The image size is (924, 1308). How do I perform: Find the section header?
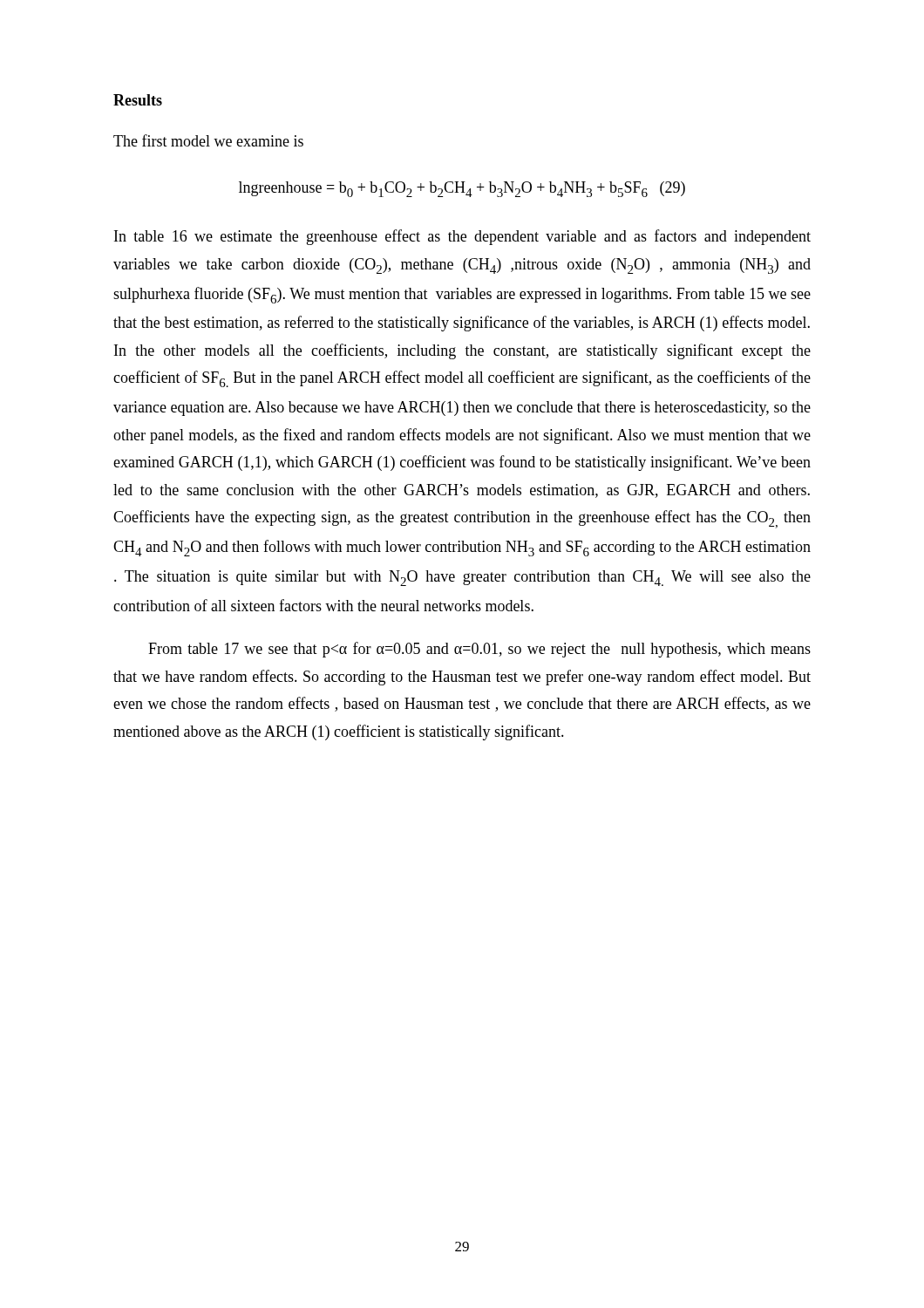(x=138, y=100)
